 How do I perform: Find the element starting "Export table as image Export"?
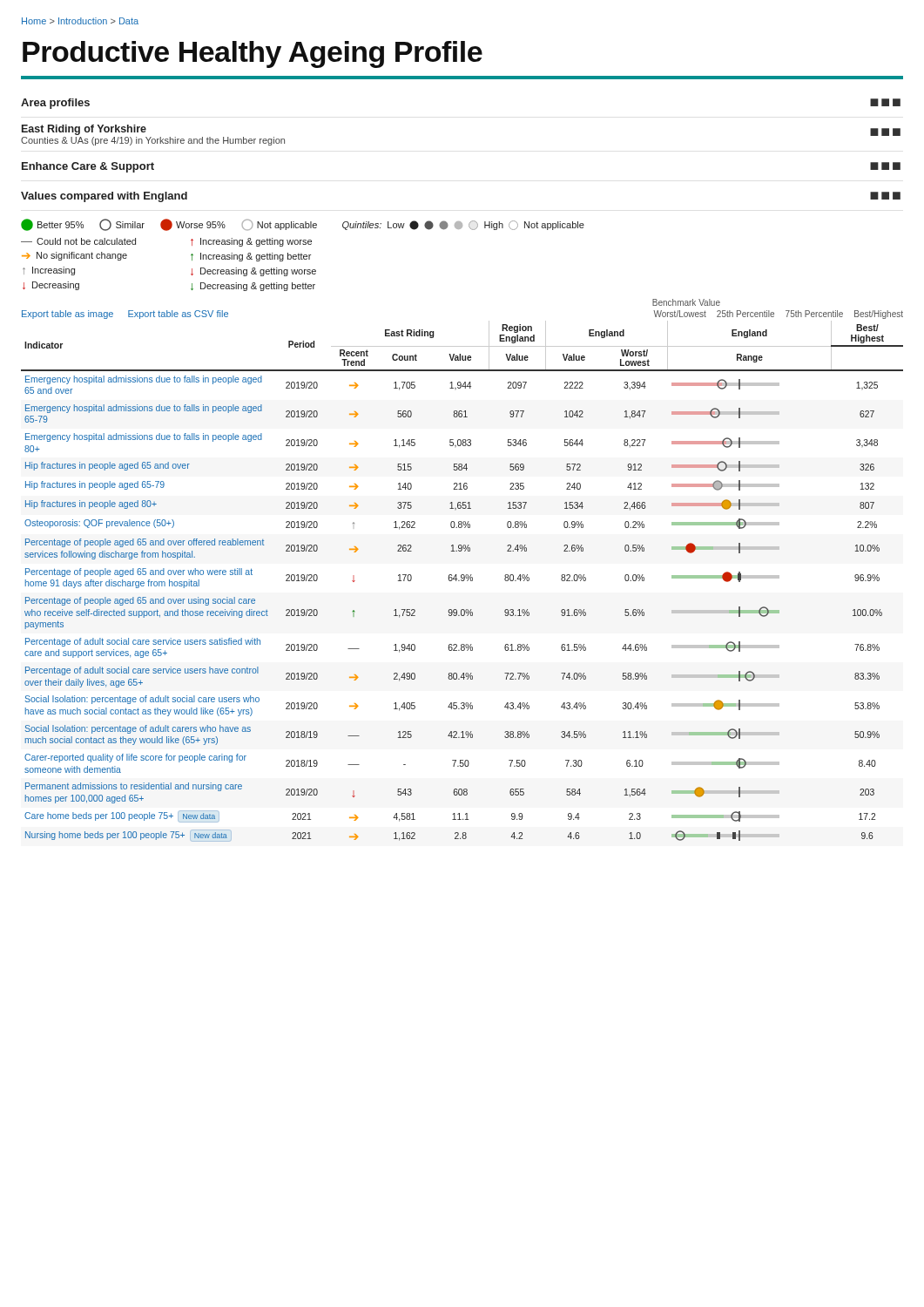pos(66,314)
